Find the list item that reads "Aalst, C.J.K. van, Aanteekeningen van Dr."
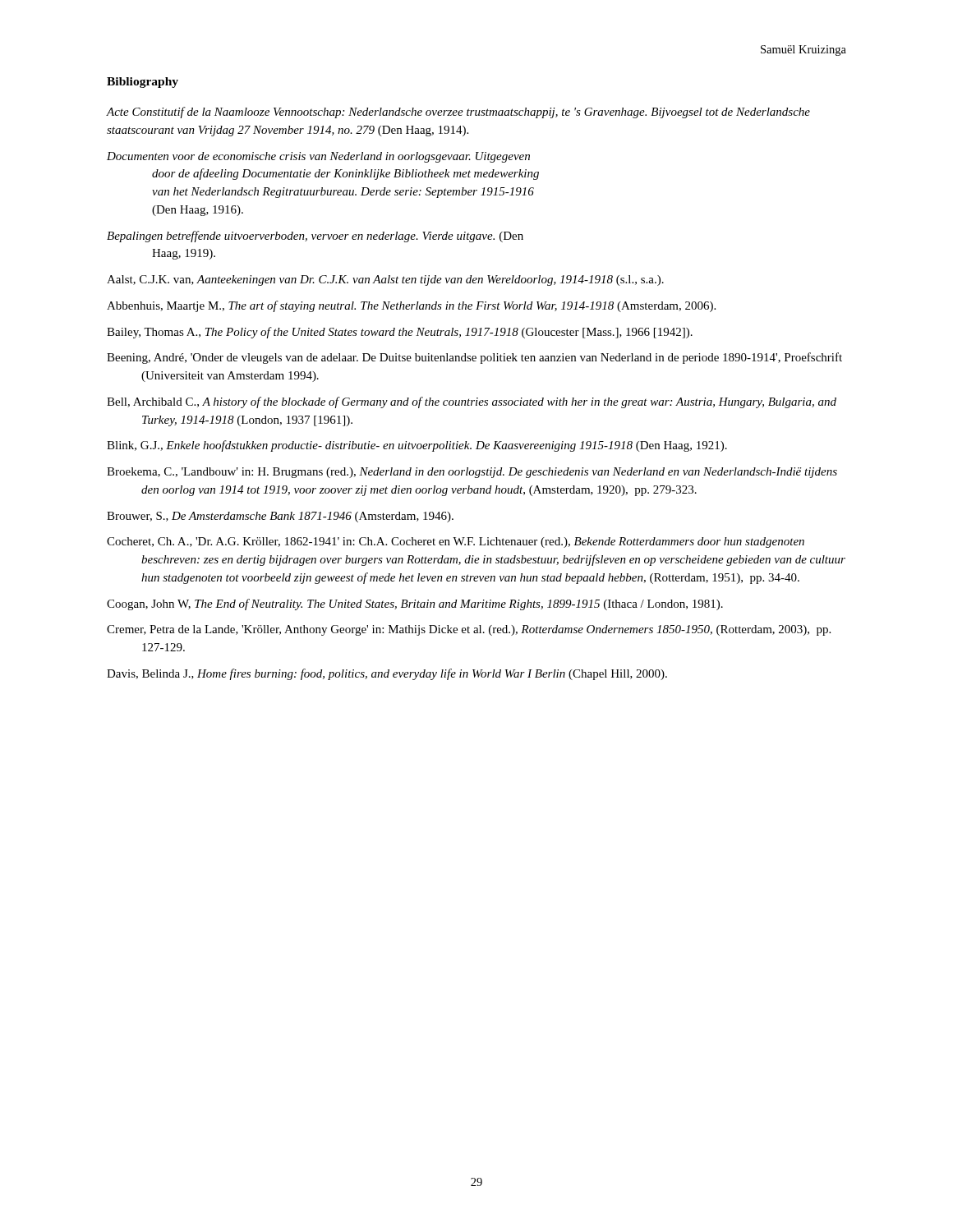The height and width of the screenshot is (1232, 953). click(386, 279)
